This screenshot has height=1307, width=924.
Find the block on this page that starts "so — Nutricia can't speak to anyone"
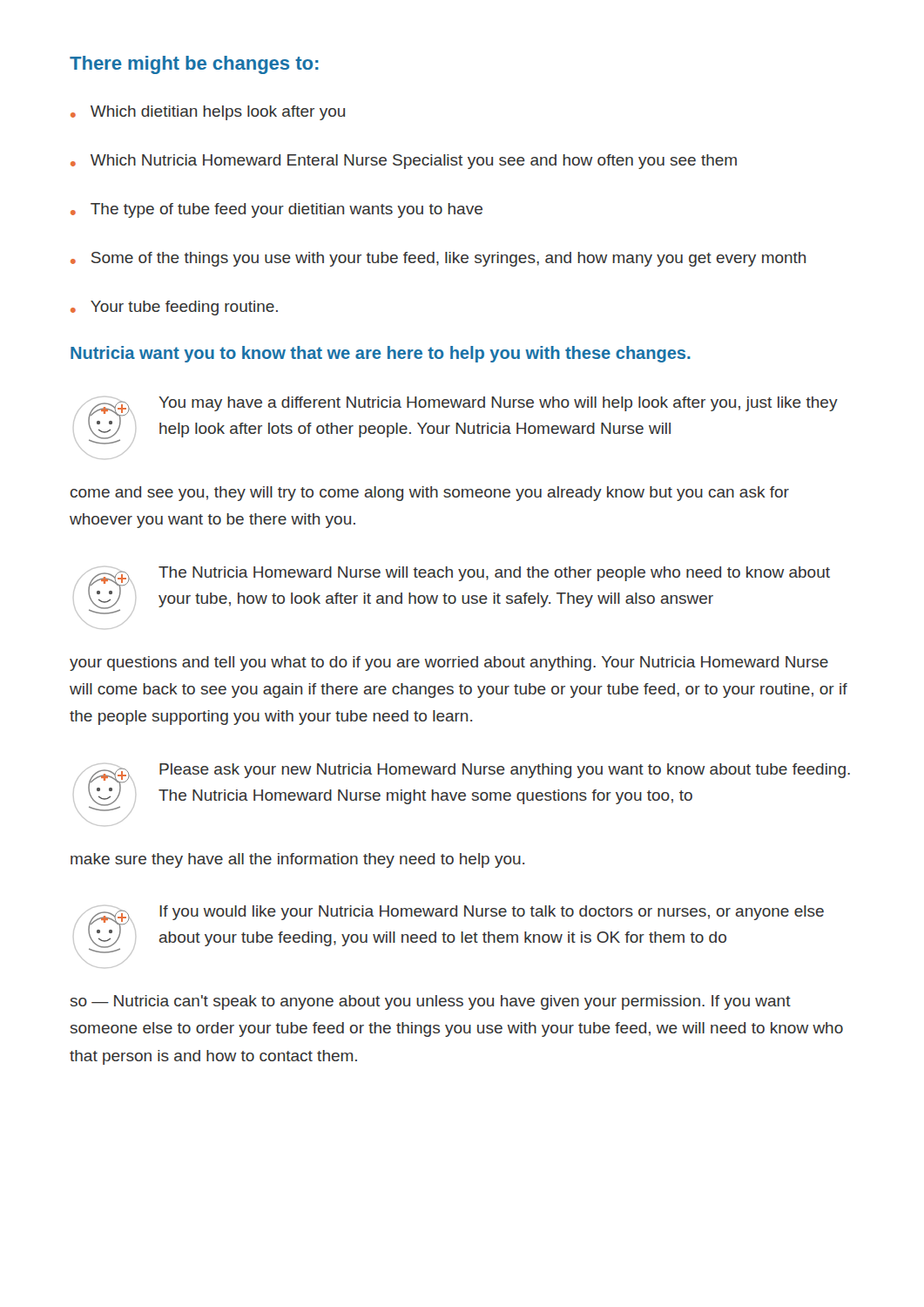(456, 1028)
